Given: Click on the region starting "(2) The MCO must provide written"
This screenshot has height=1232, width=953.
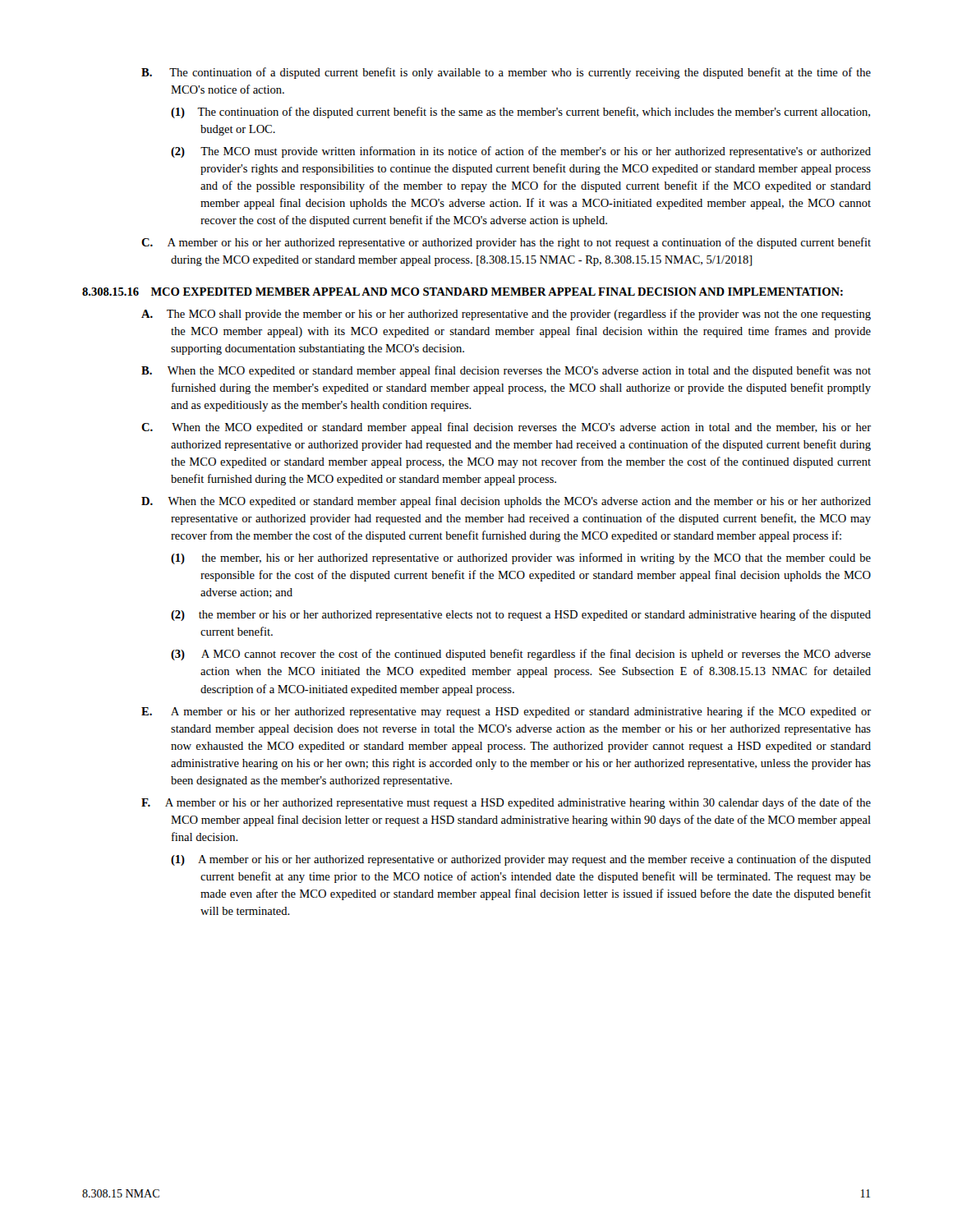Looking at the screenshot, I should pos(521,186).
